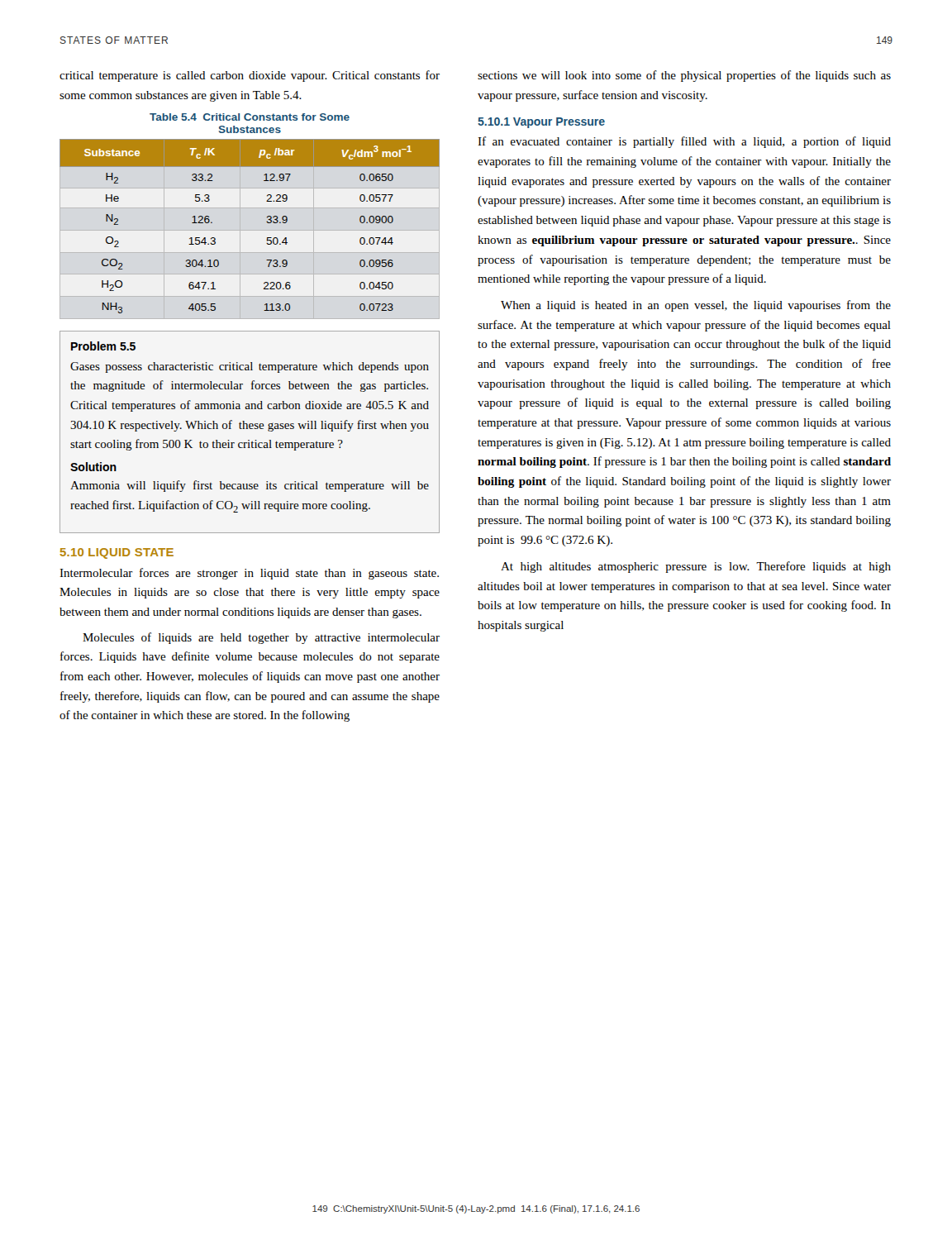Locate the section header containing "5.10.1 Vapour Pressure"
The height and width of the screenshot is (1240, 952).
[541, 122]
